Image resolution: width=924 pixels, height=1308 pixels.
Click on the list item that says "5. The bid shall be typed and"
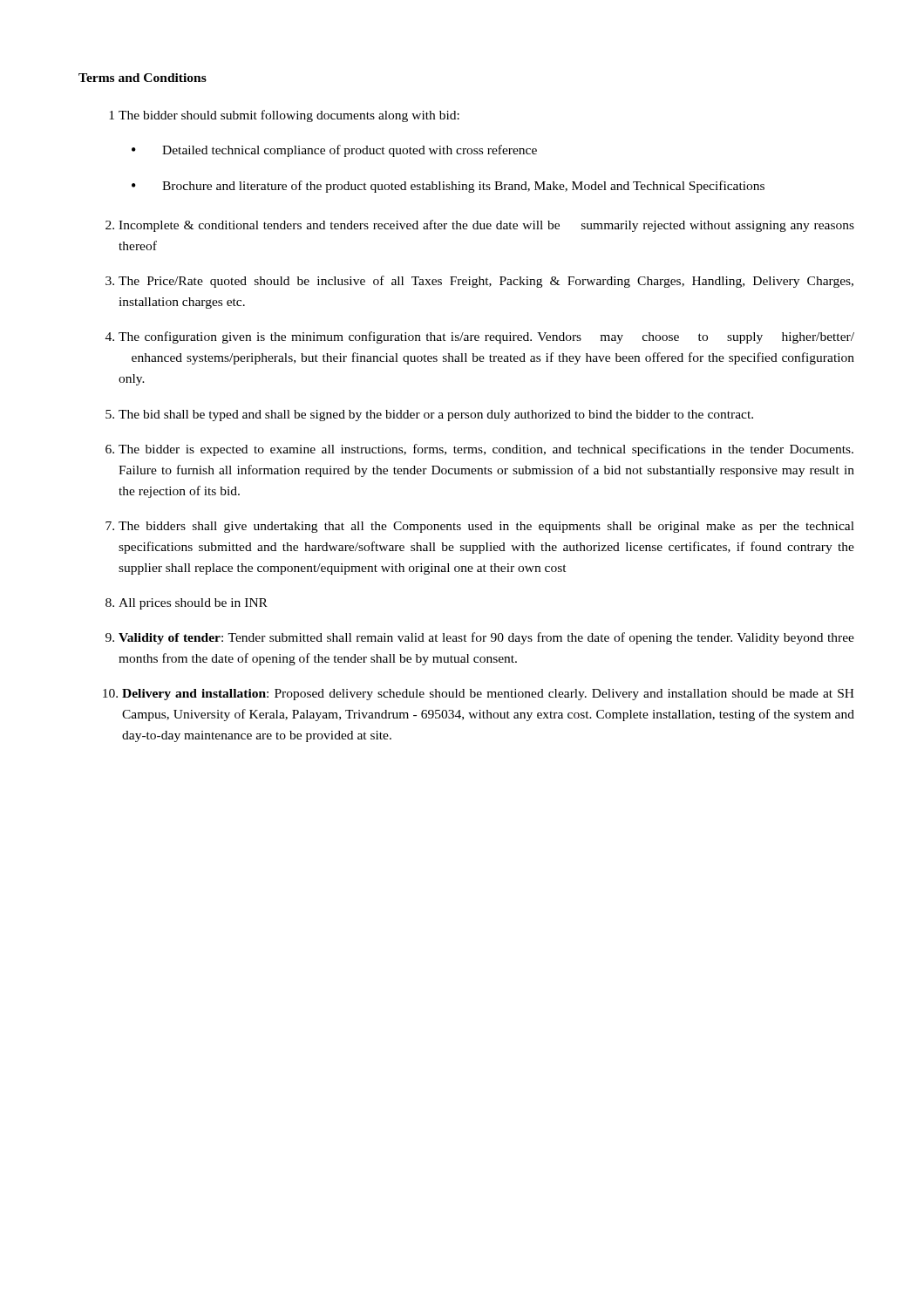(x=466, y=414)
